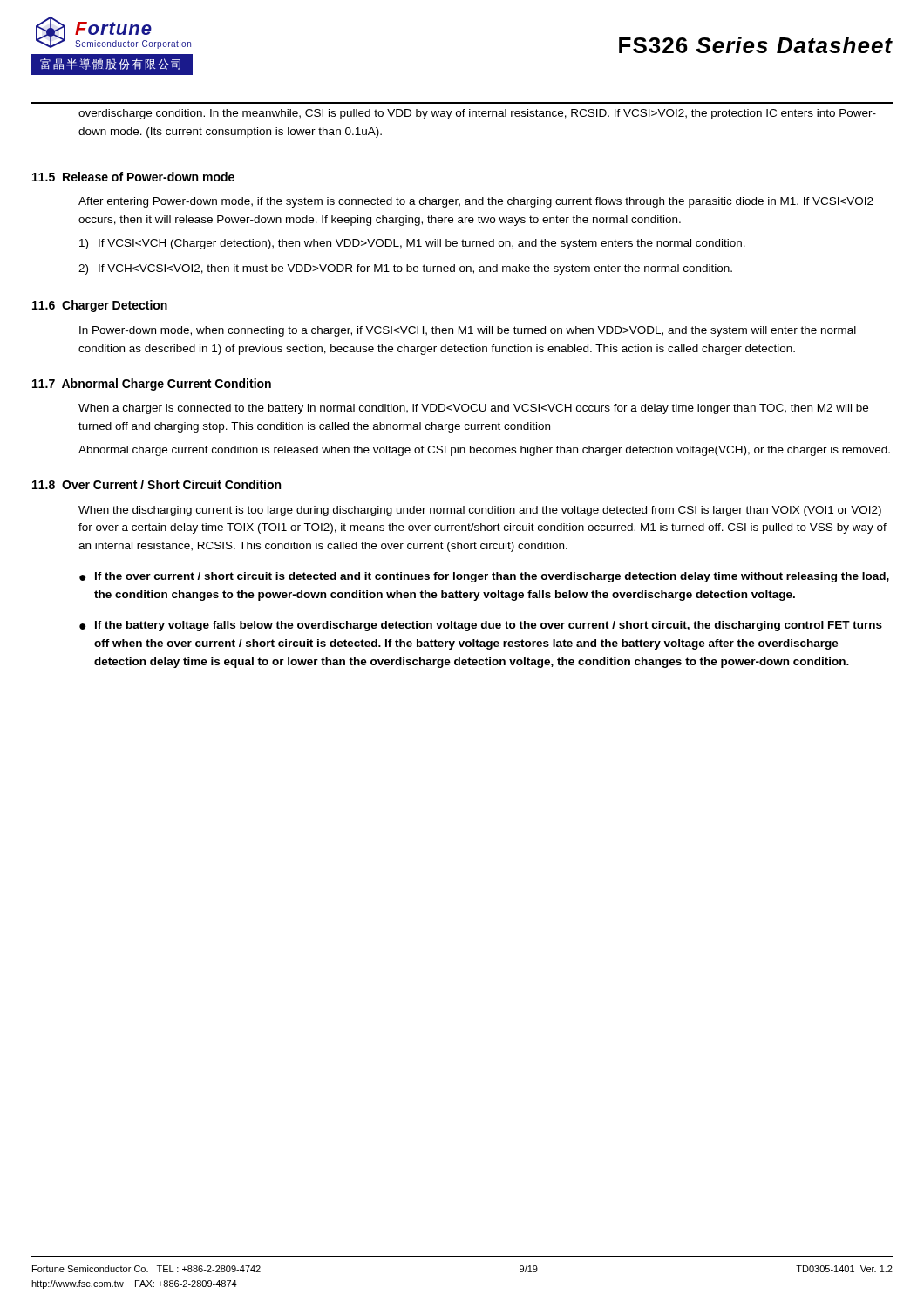Locate the region starting "When the discharging current"
This screenshot has width=924, height=1308.
[482, 527]
